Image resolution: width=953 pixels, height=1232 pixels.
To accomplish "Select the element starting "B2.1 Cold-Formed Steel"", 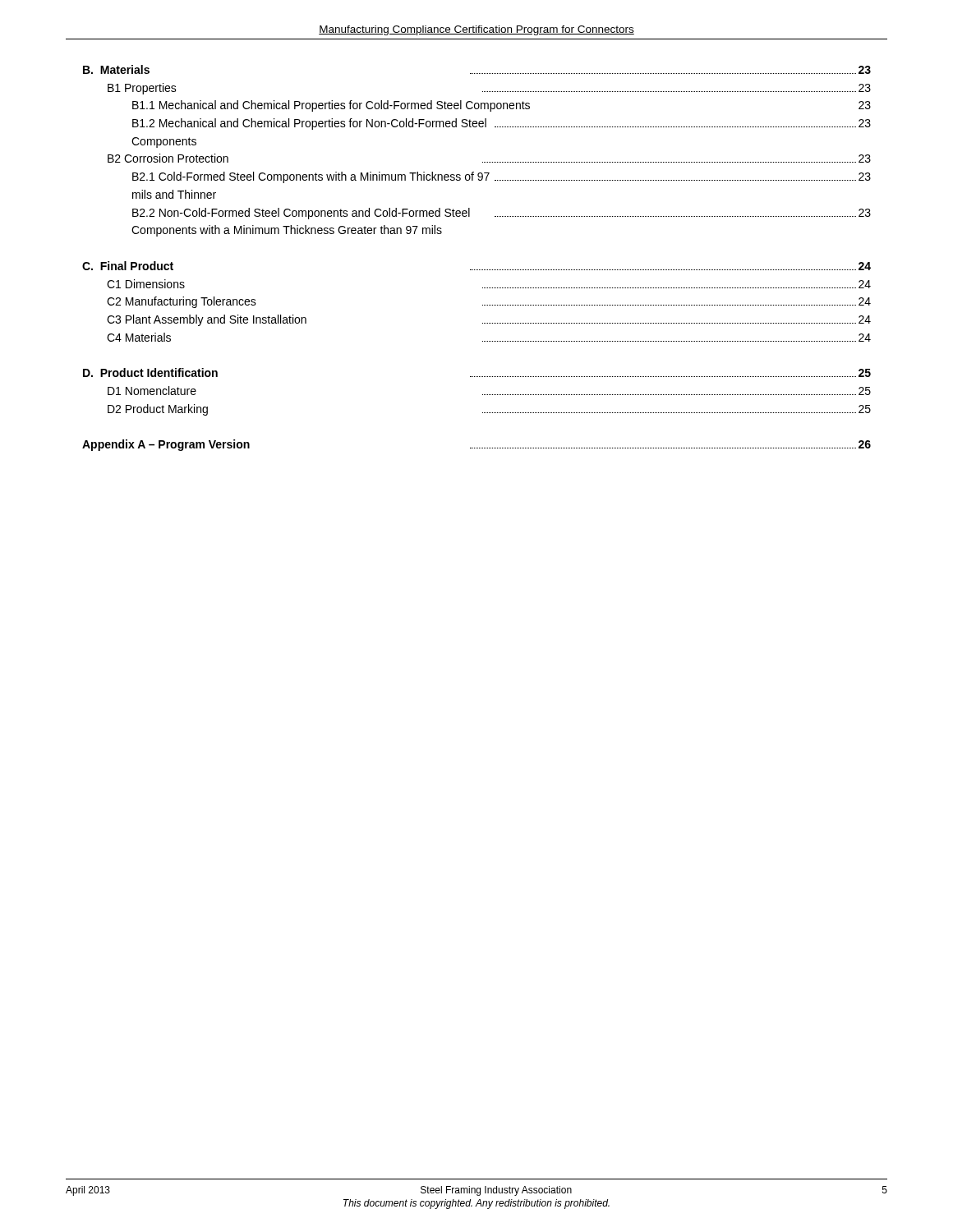I will [x=501, y=186].
